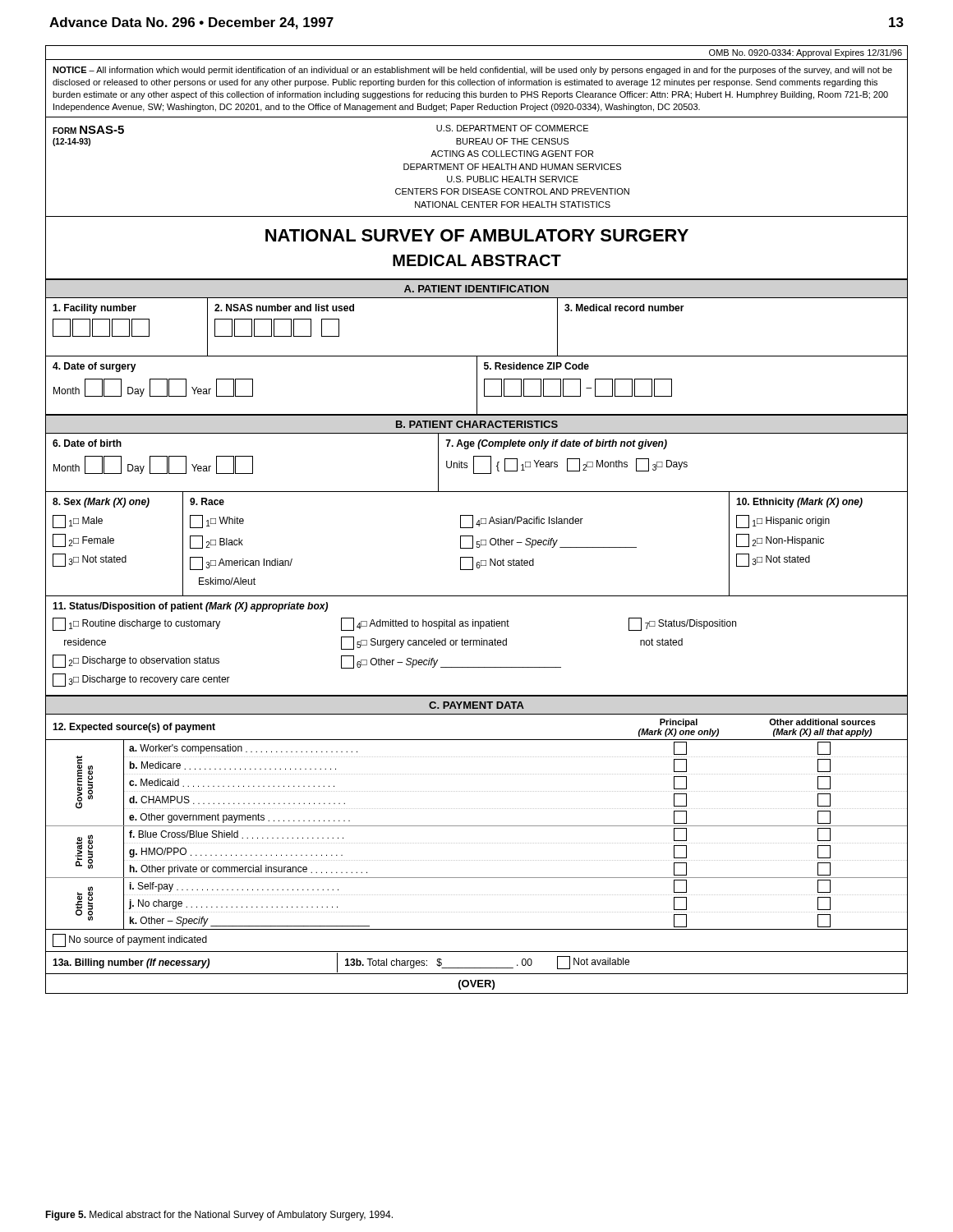
Task: Point to "B. PATIENT CHARACTERISTICS"
Action: pyautogui.click(x=476, y=424)
